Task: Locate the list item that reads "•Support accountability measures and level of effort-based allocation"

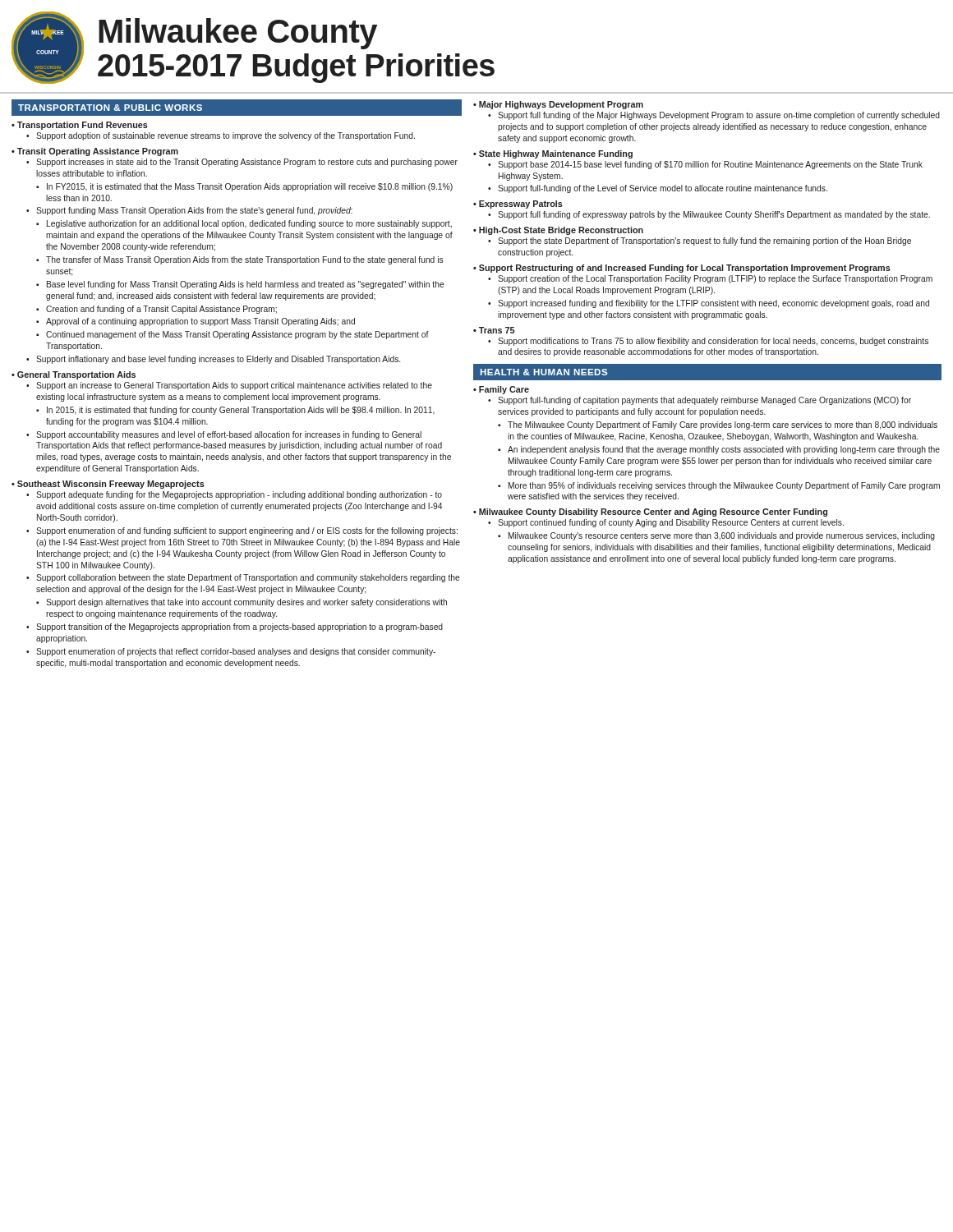Action: point(239,451)
